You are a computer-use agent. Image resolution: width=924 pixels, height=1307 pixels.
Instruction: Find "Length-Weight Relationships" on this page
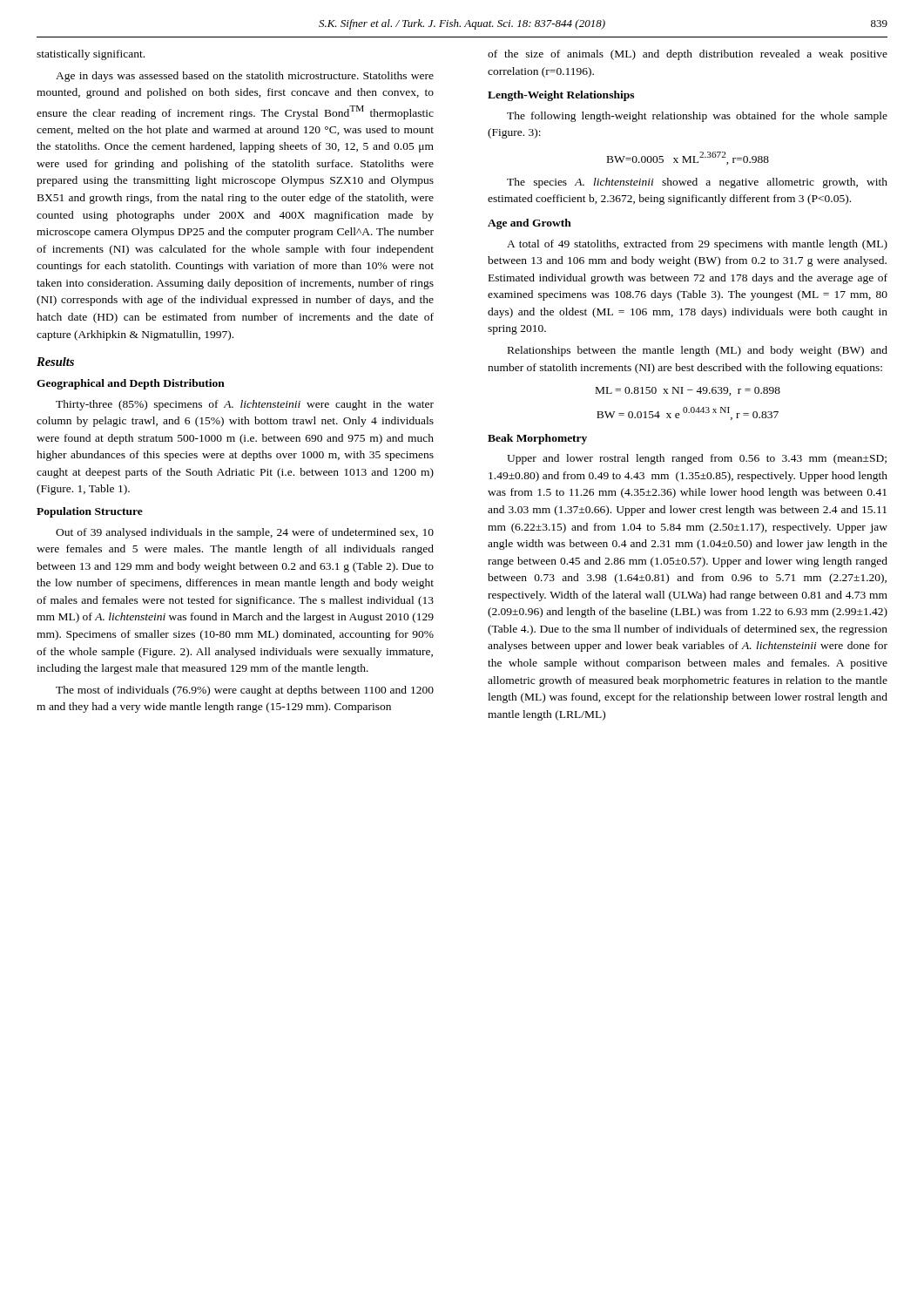(x=561, y=95)
